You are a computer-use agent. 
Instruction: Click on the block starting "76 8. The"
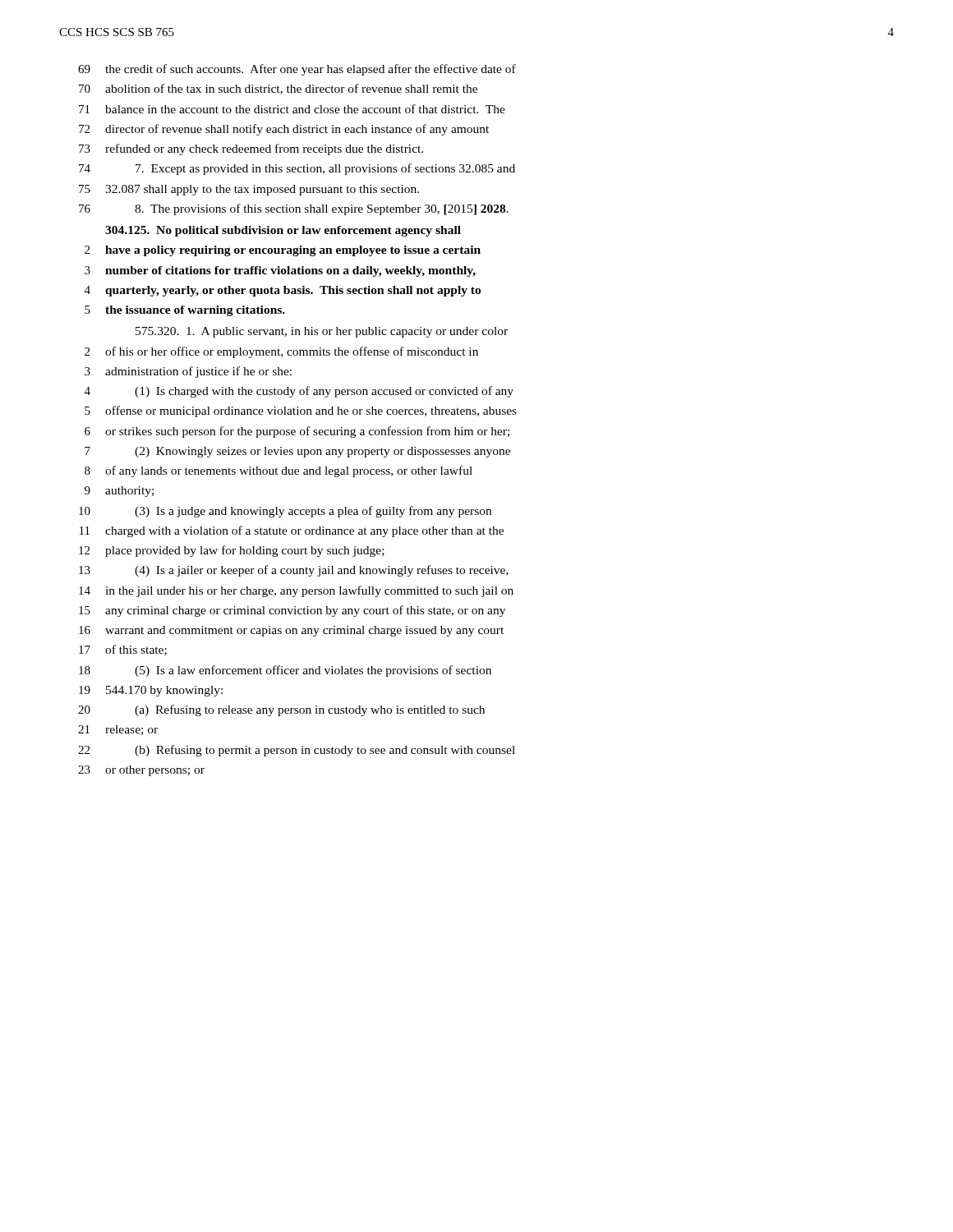pyautogui.click(x=476, y=209)
